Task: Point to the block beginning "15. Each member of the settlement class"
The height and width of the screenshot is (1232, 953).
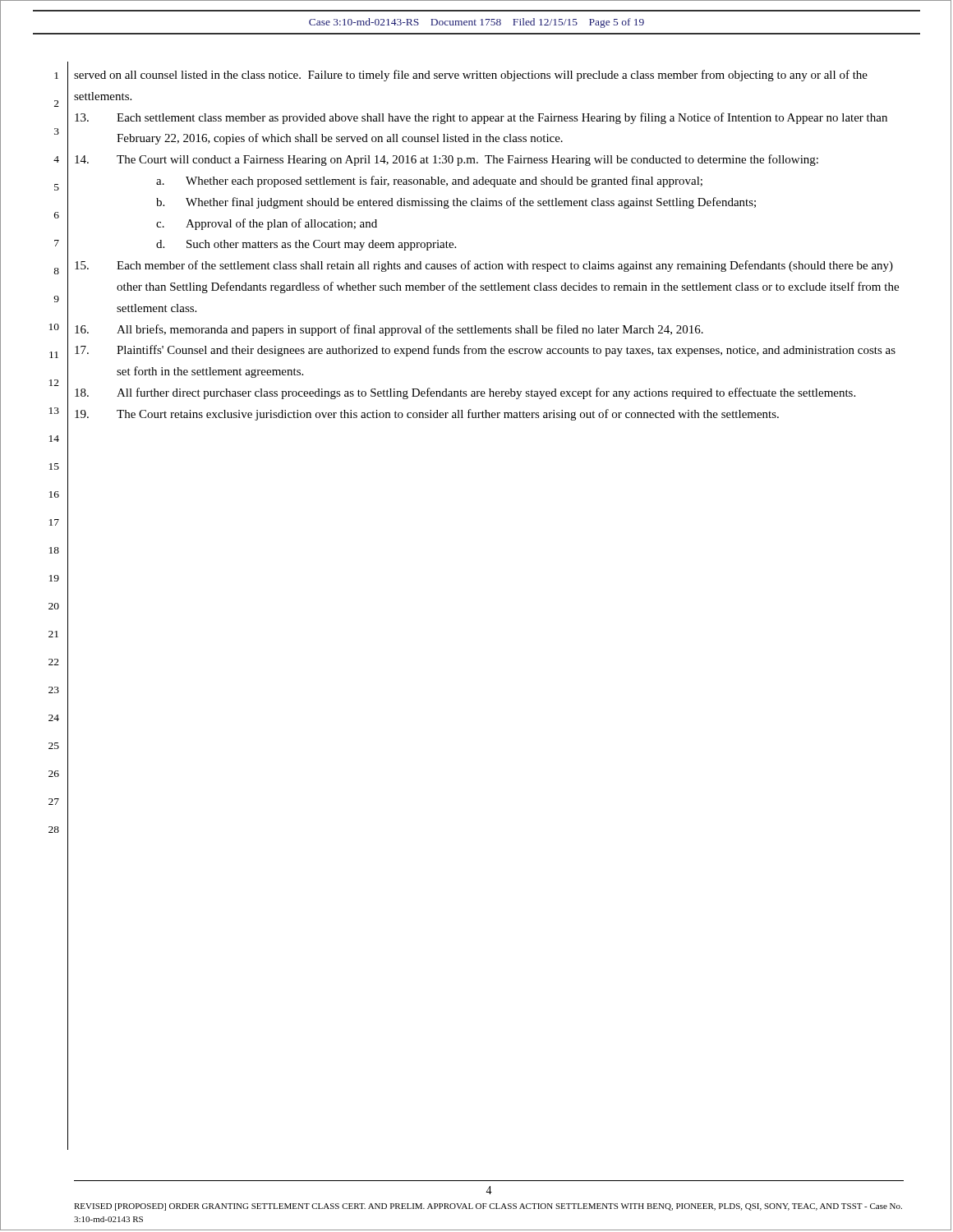Action: (x=489, y=287)
